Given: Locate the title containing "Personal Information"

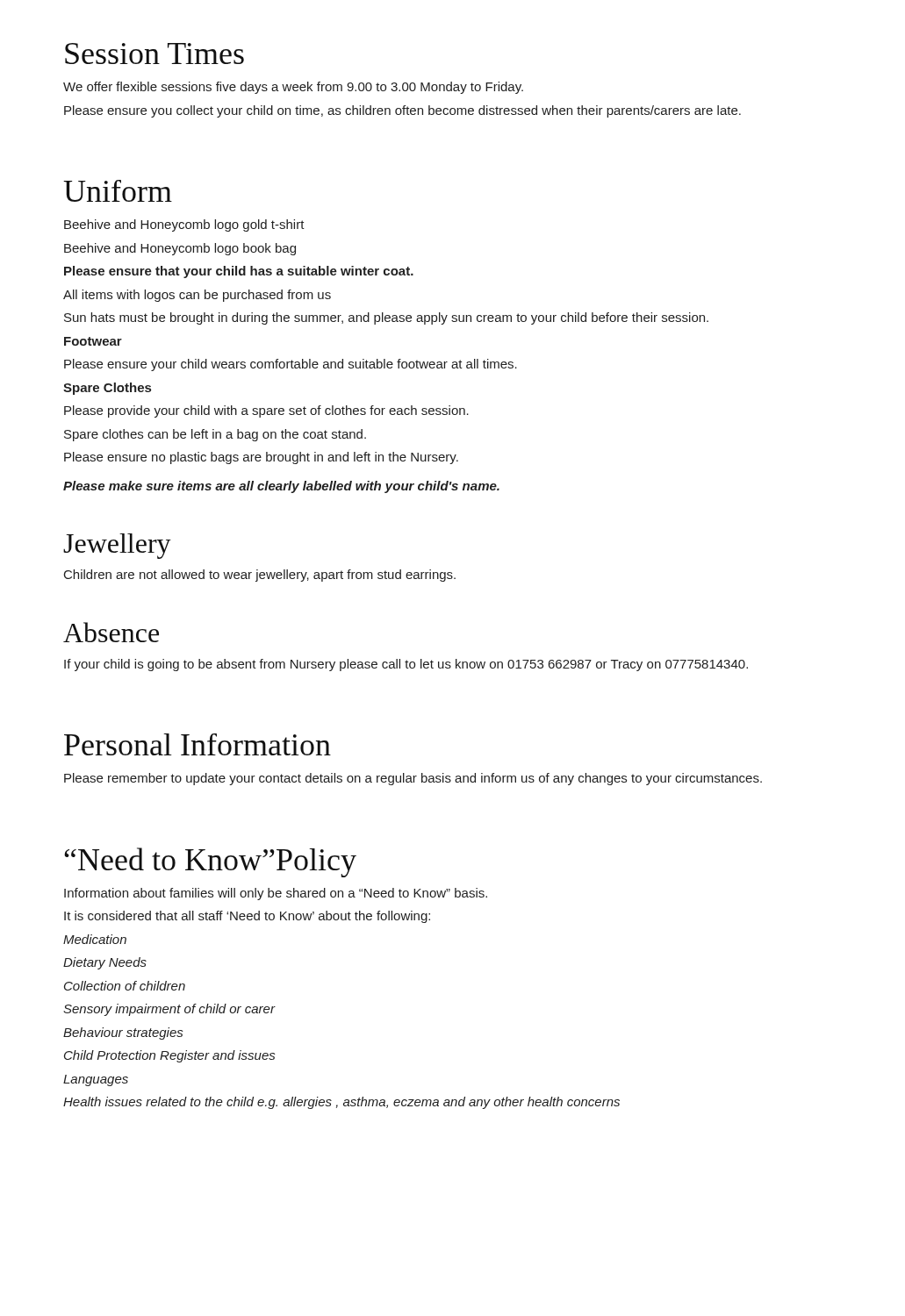Looking at the screenshot, I should 198,744.
